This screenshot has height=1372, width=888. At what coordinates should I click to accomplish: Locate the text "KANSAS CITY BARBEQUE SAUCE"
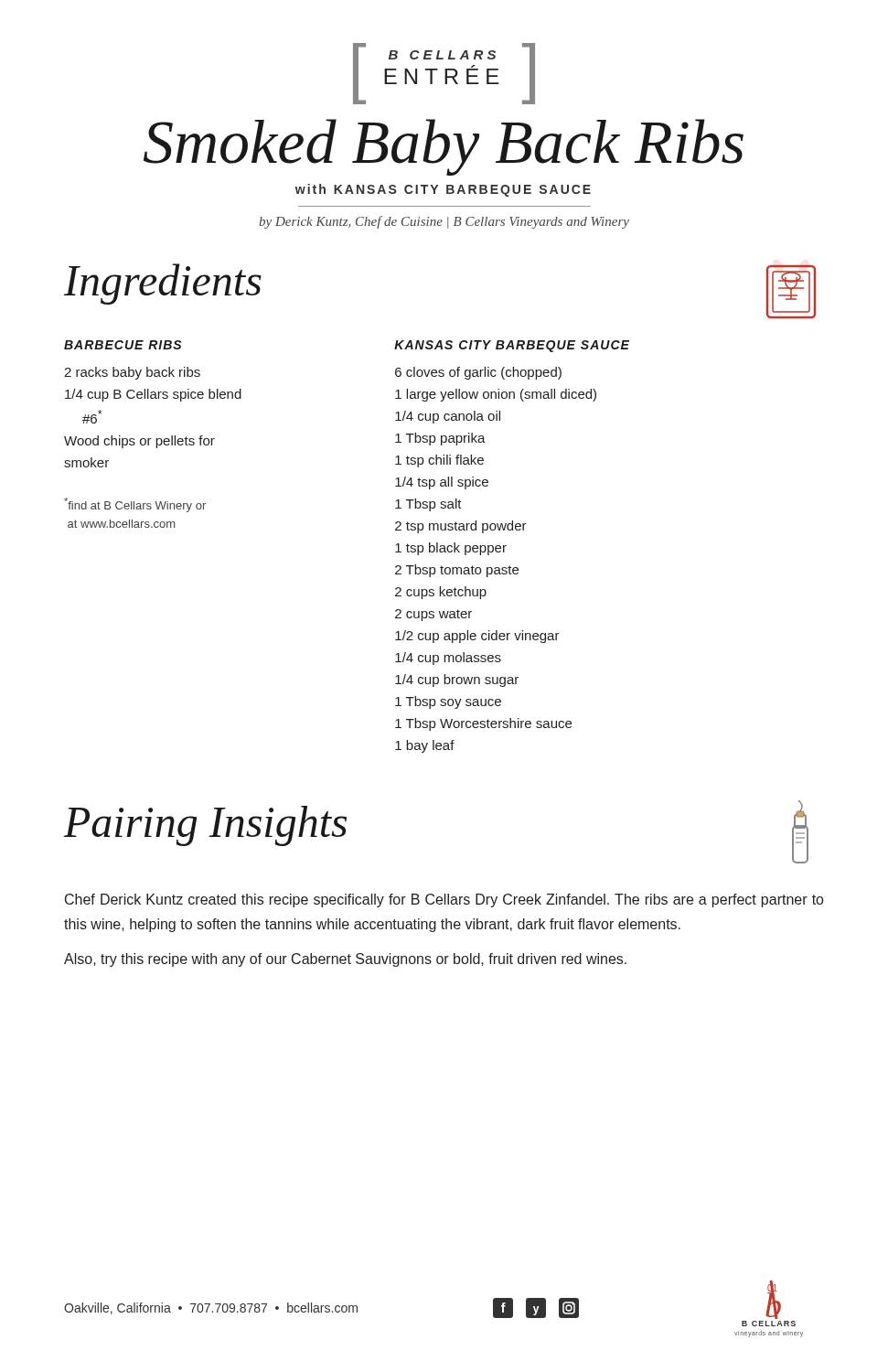point(512,345)
